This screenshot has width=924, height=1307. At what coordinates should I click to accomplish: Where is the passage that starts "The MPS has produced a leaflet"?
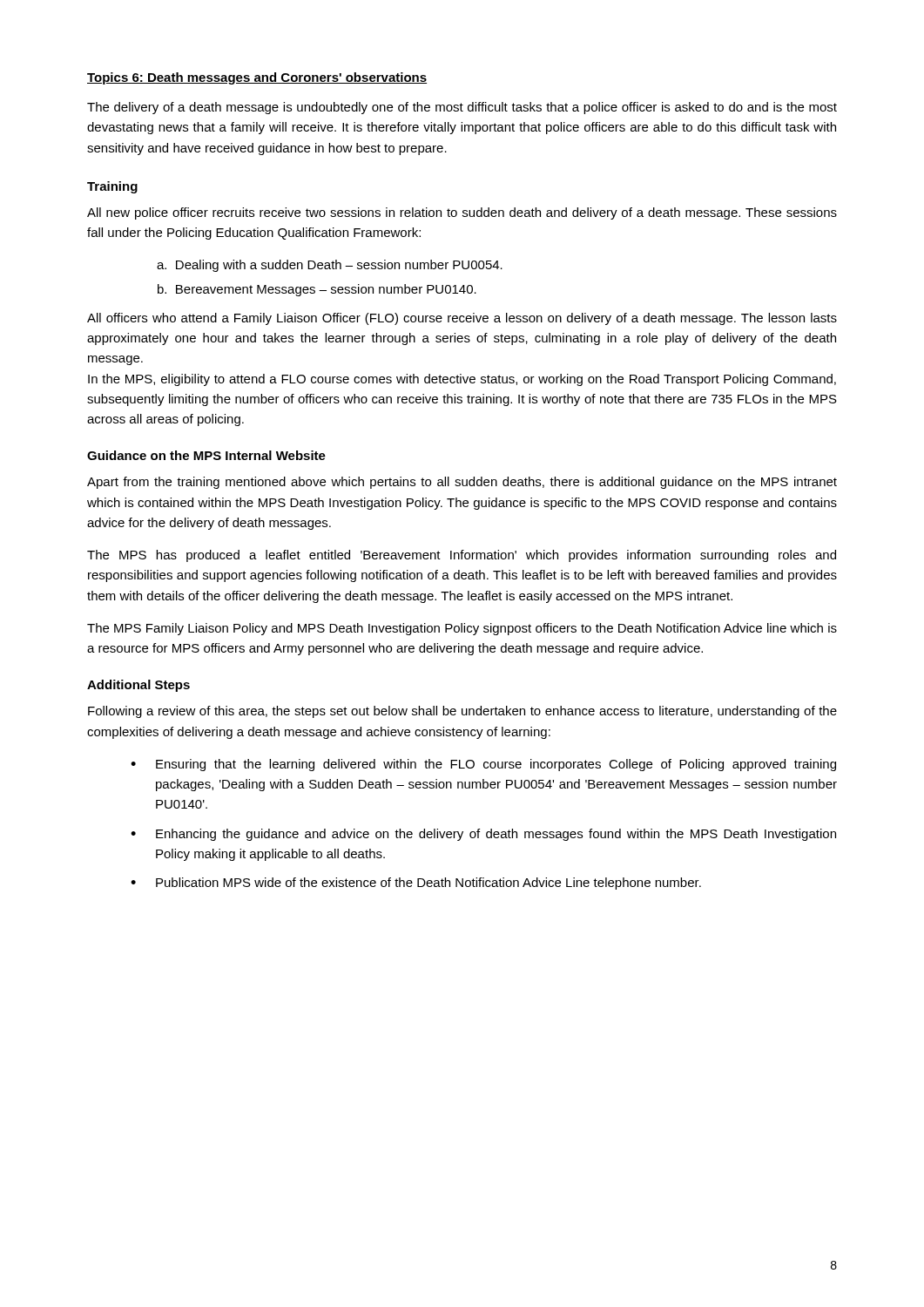tap(462, 575)
